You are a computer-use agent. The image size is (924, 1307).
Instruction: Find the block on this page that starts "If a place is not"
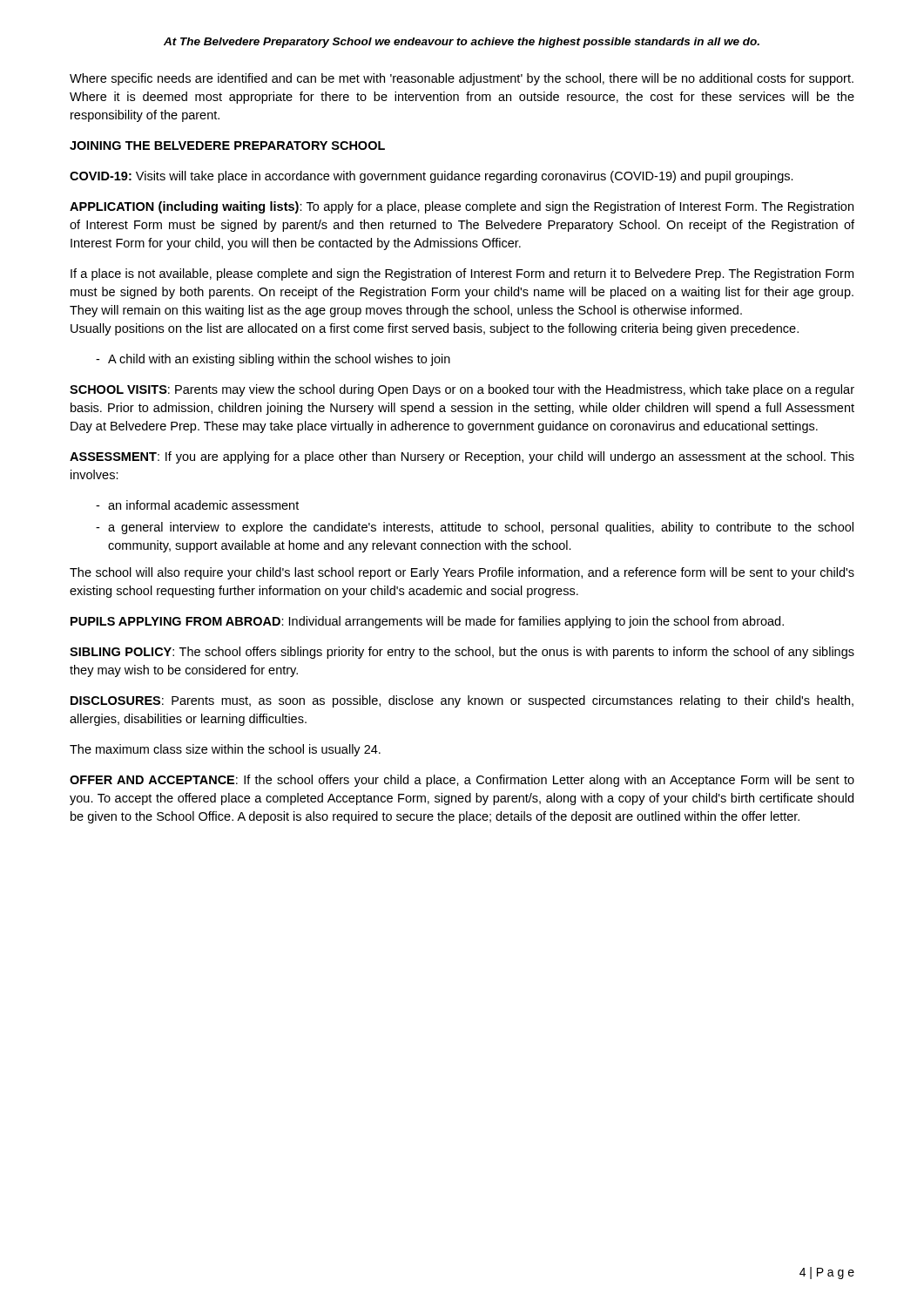[x=462, y=301]
